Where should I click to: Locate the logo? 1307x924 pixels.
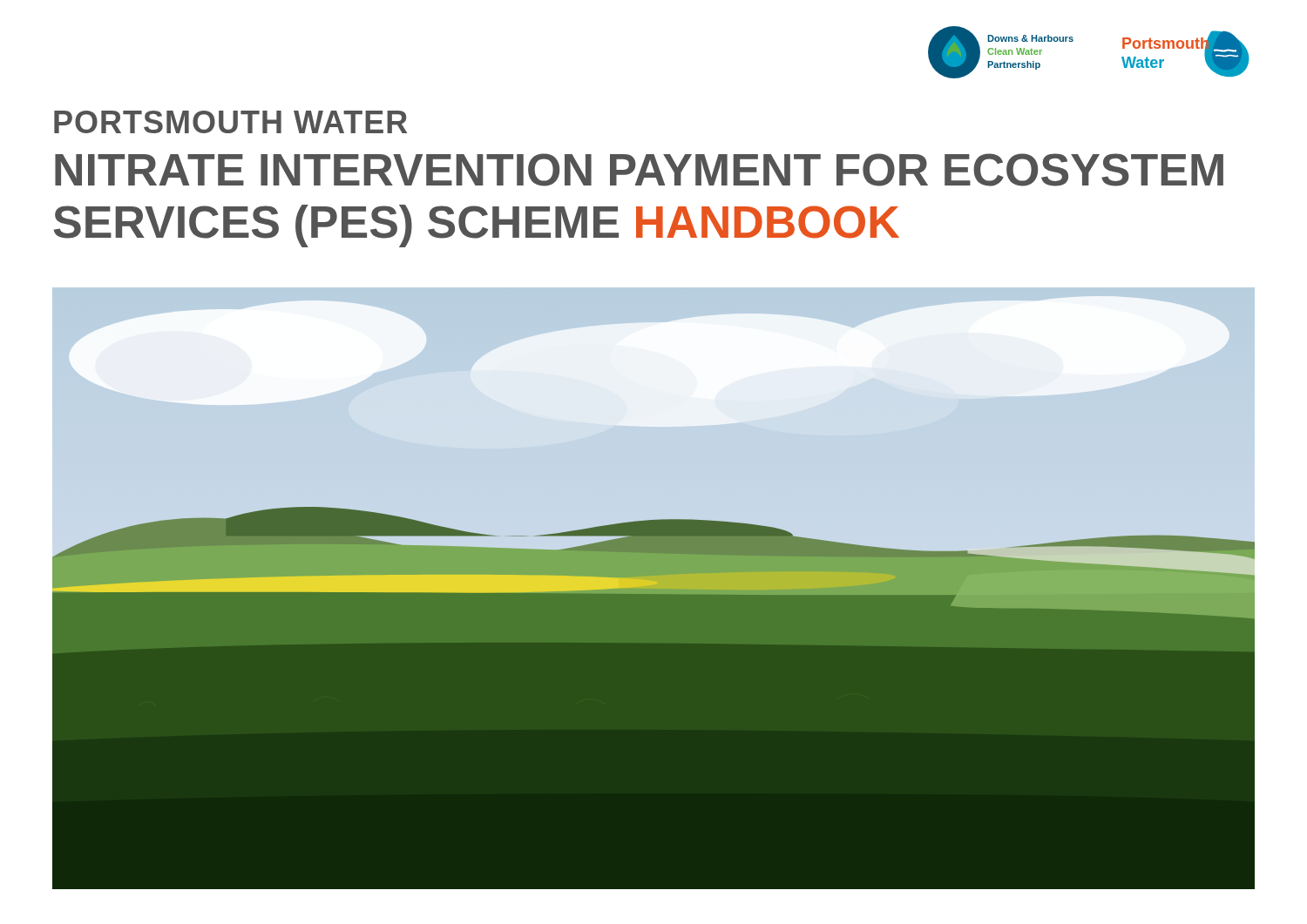[x=1090, y=53]
